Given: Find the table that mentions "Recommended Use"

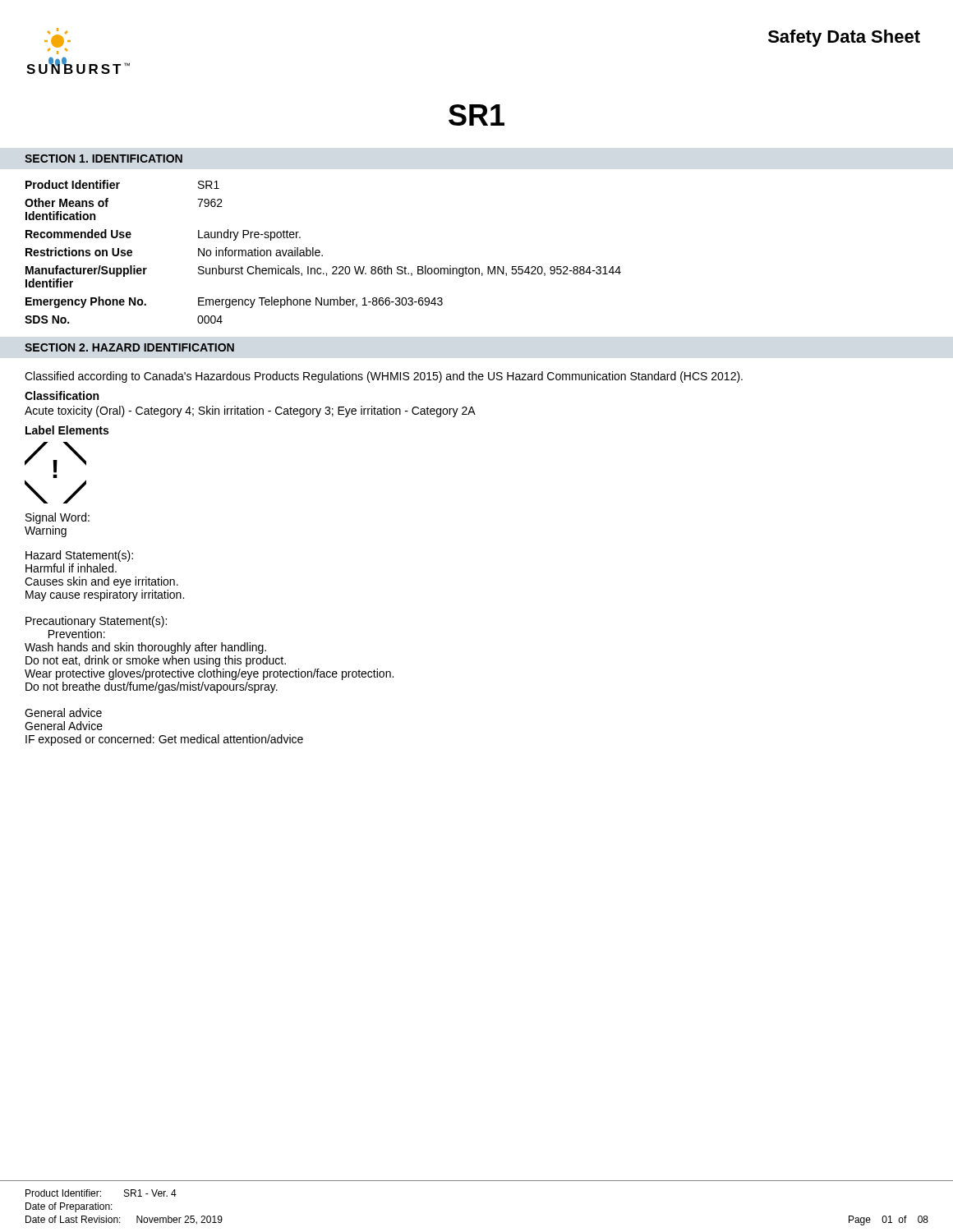Looking at the screenshot, I should tap(476, 253).
